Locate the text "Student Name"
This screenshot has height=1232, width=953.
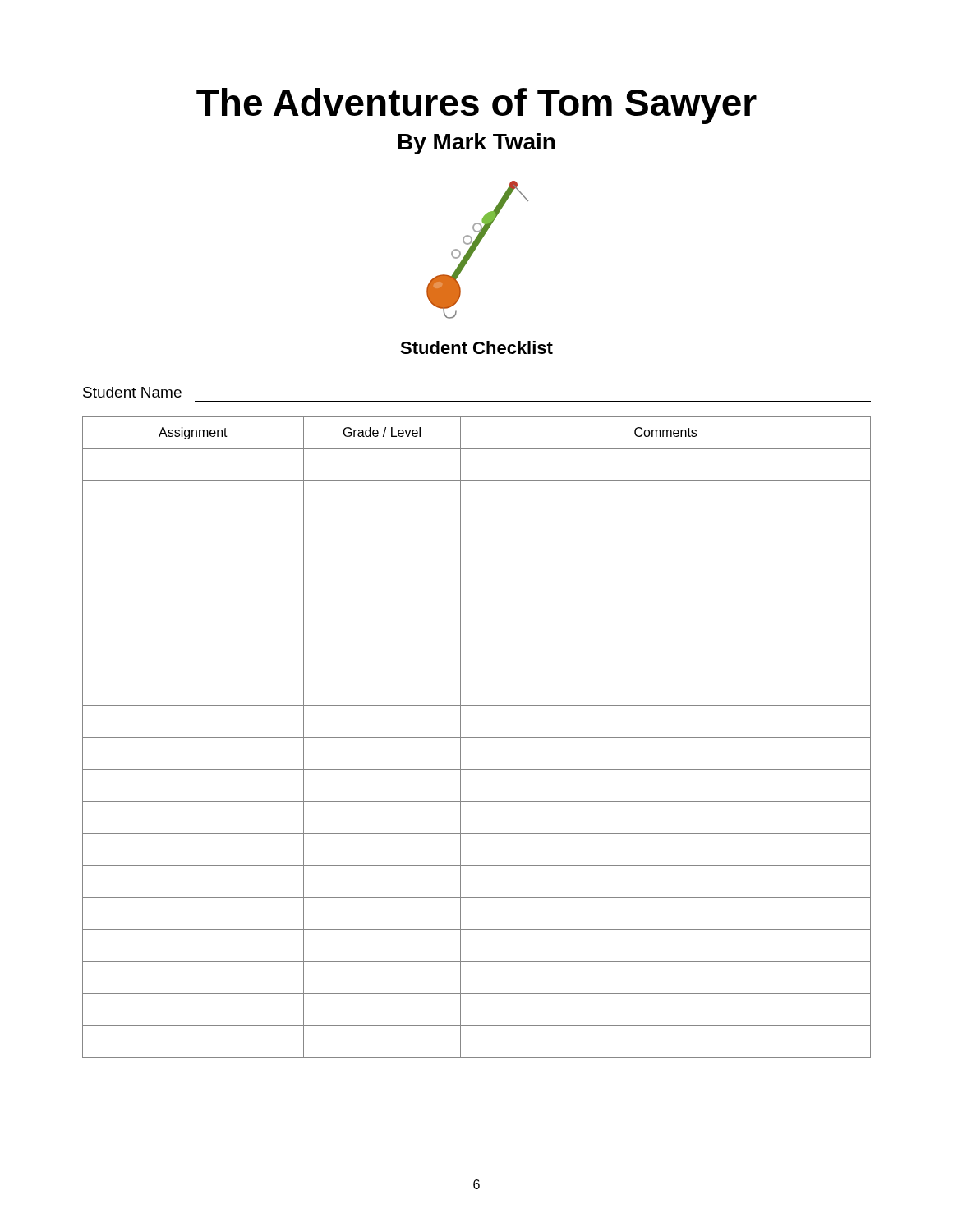[476, 392]
